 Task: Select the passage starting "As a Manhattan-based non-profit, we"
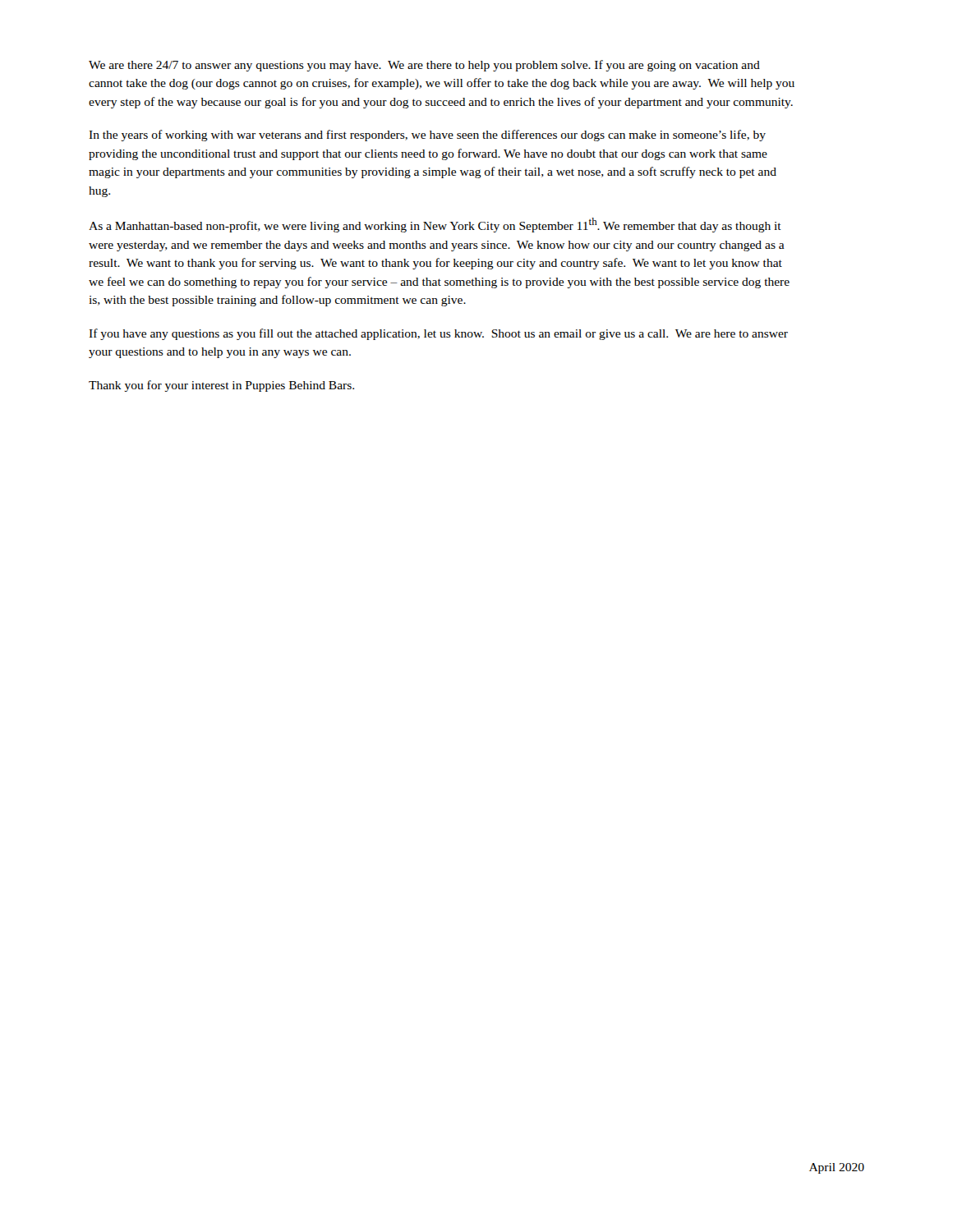click(x=439, y=261)
